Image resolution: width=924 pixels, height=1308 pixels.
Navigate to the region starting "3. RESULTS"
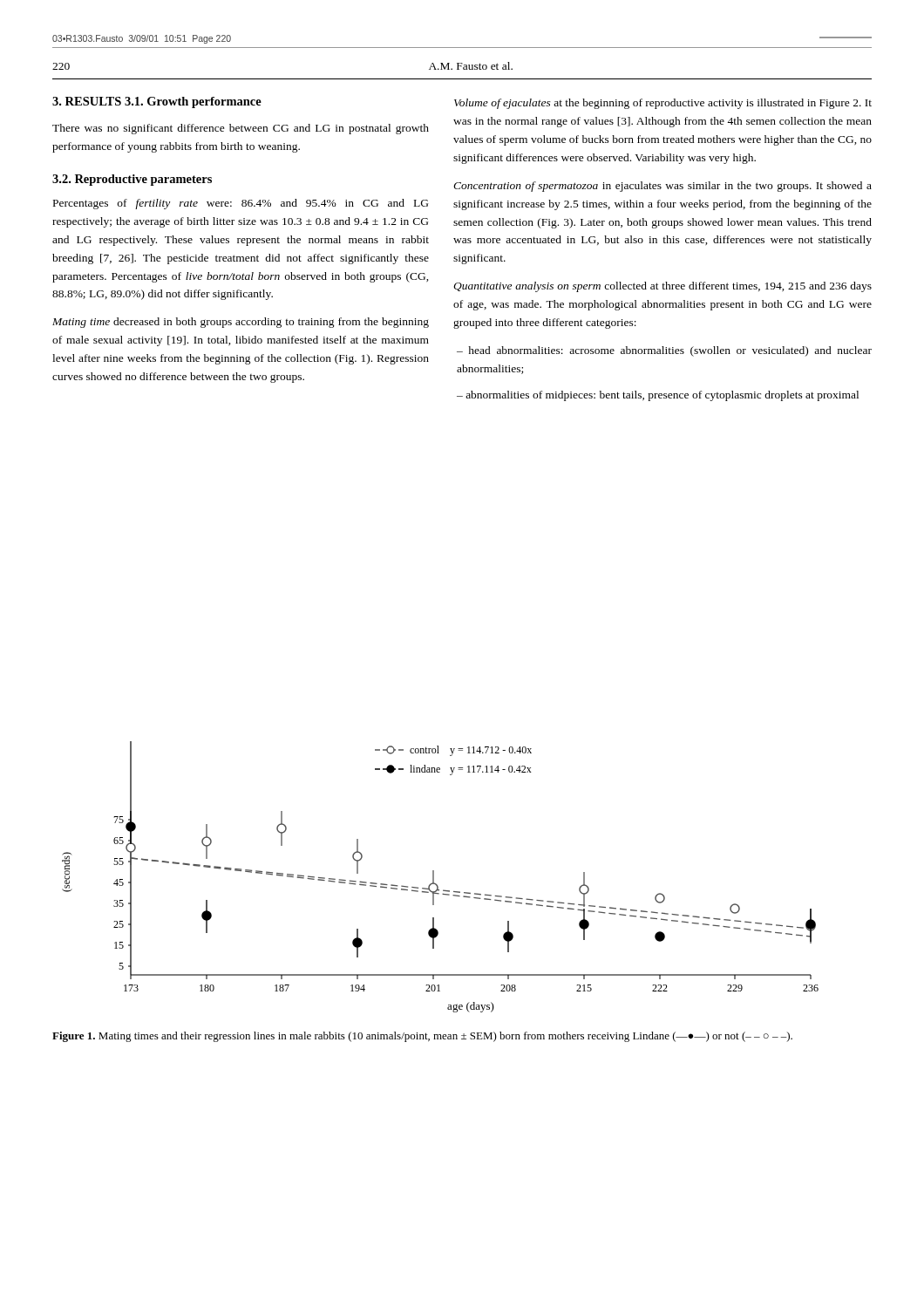click(87, 101)
